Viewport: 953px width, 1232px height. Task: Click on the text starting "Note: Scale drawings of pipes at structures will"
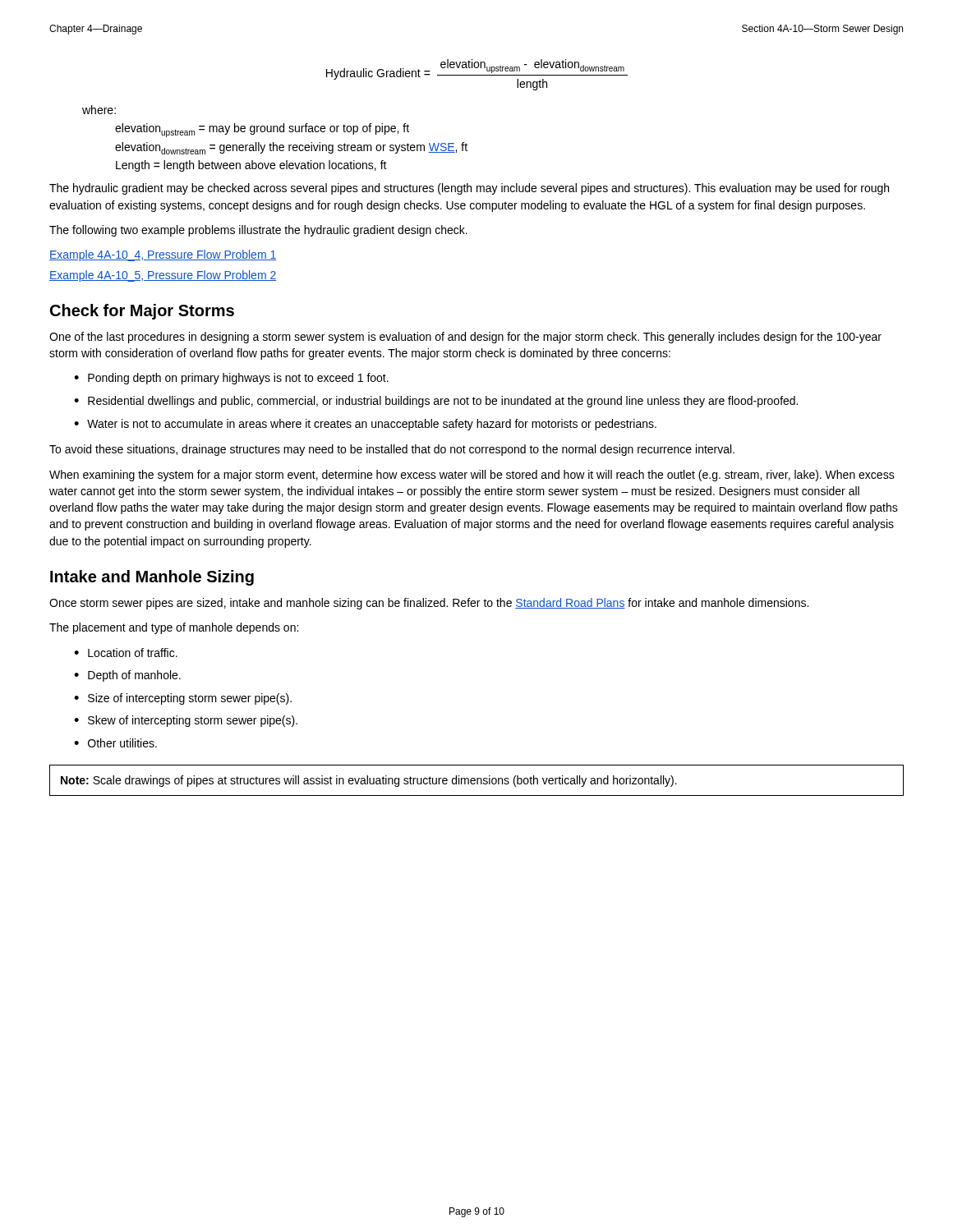coord(369,780)
